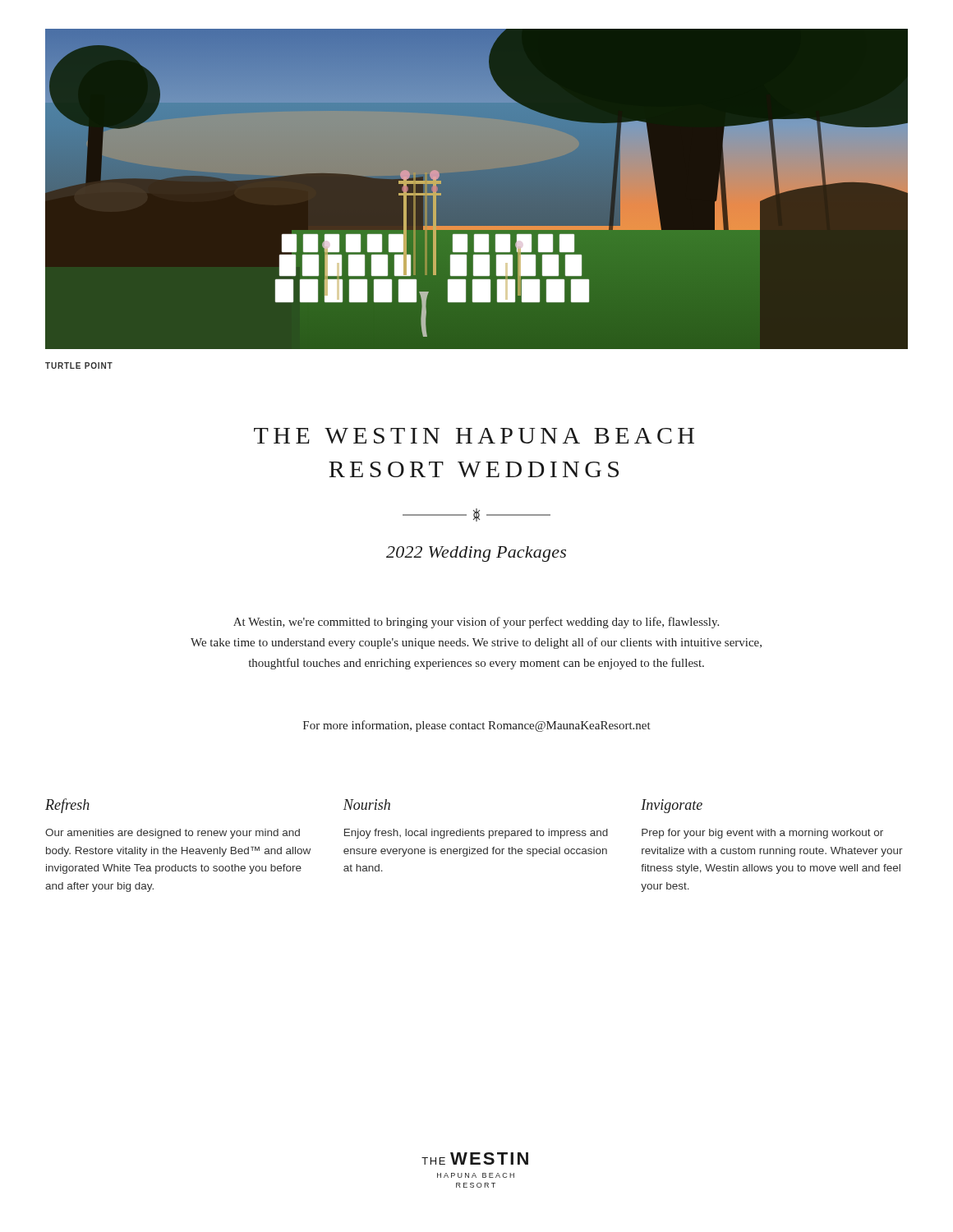Image resolution: width=953 pixels, height=1232 pixels.
Task: Where is the passage that starts "Prep for your"?
Action: tap(772, 859)
